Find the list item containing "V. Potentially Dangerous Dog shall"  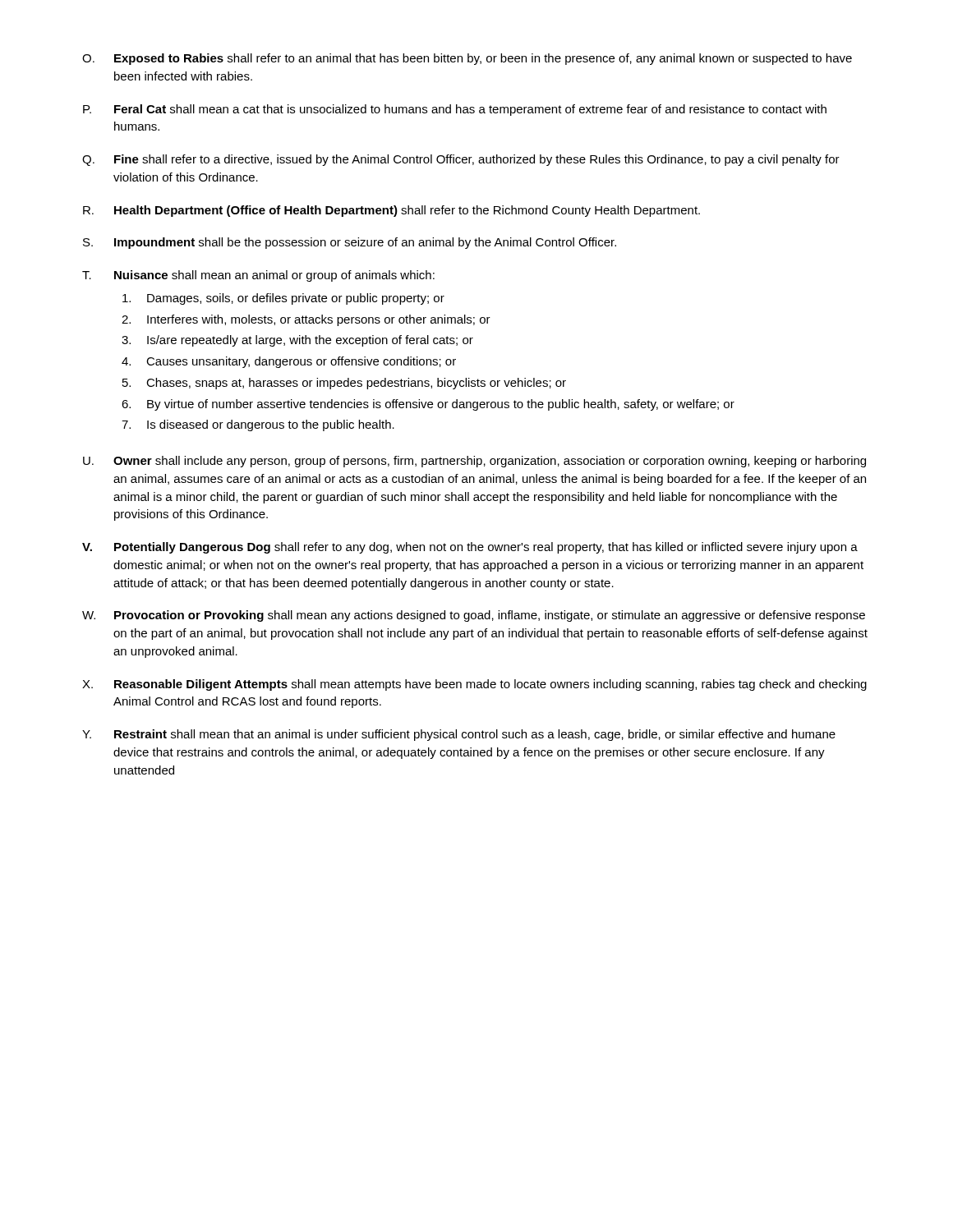[476, 565]
